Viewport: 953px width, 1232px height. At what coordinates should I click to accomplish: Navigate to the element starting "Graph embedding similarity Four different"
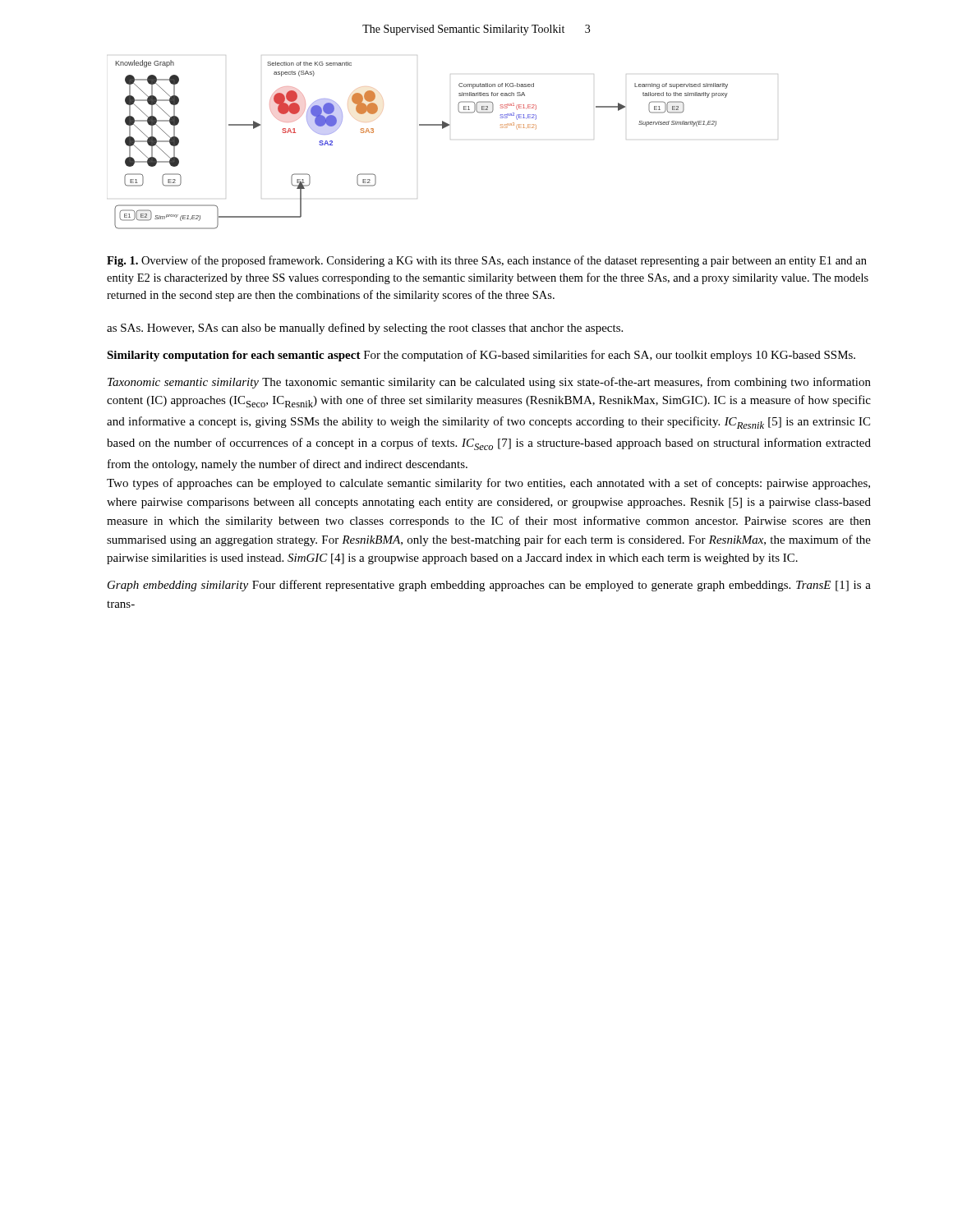point(489,594)
